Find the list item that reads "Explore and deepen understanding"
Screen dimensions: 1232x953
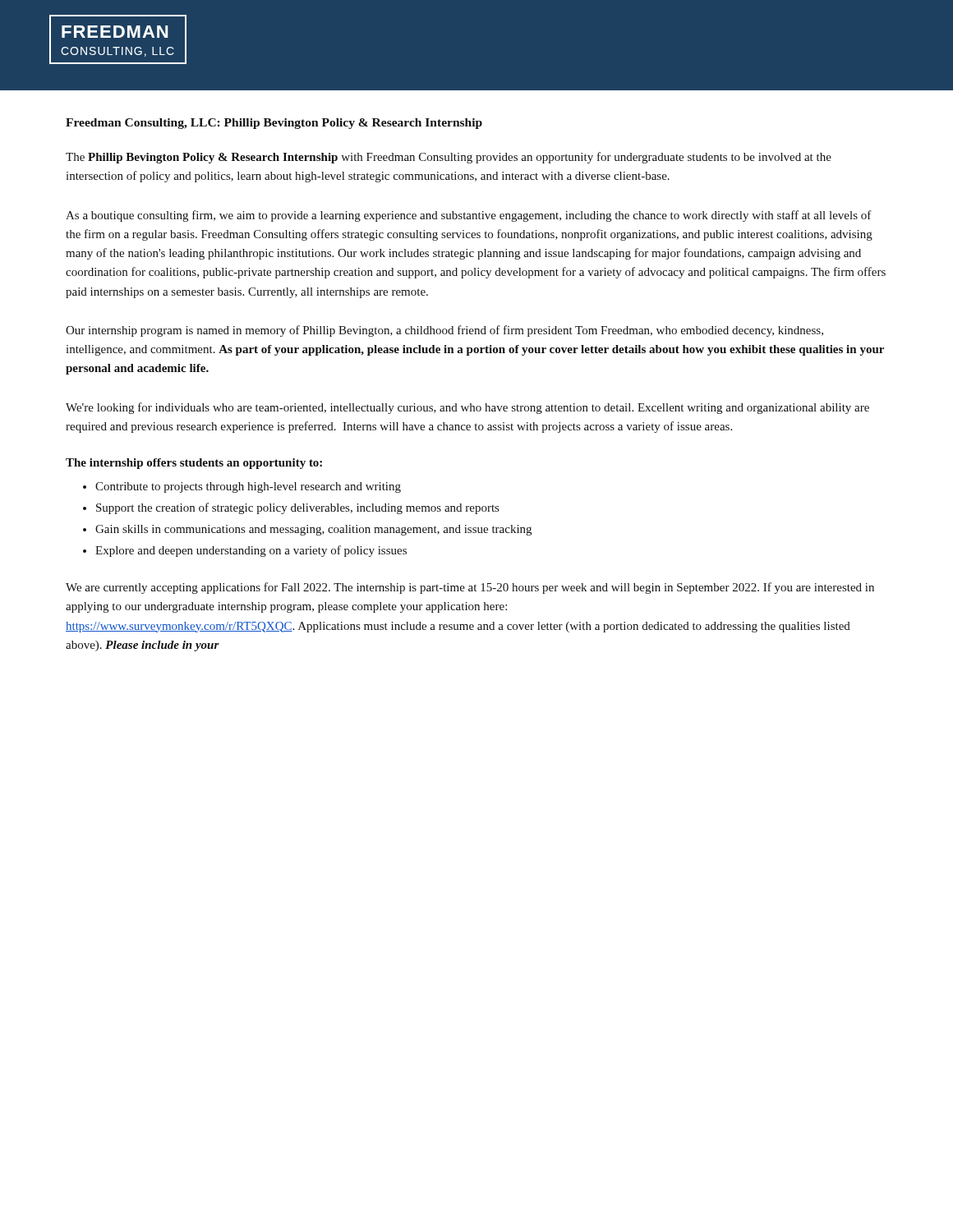click(x=251, y=550)
